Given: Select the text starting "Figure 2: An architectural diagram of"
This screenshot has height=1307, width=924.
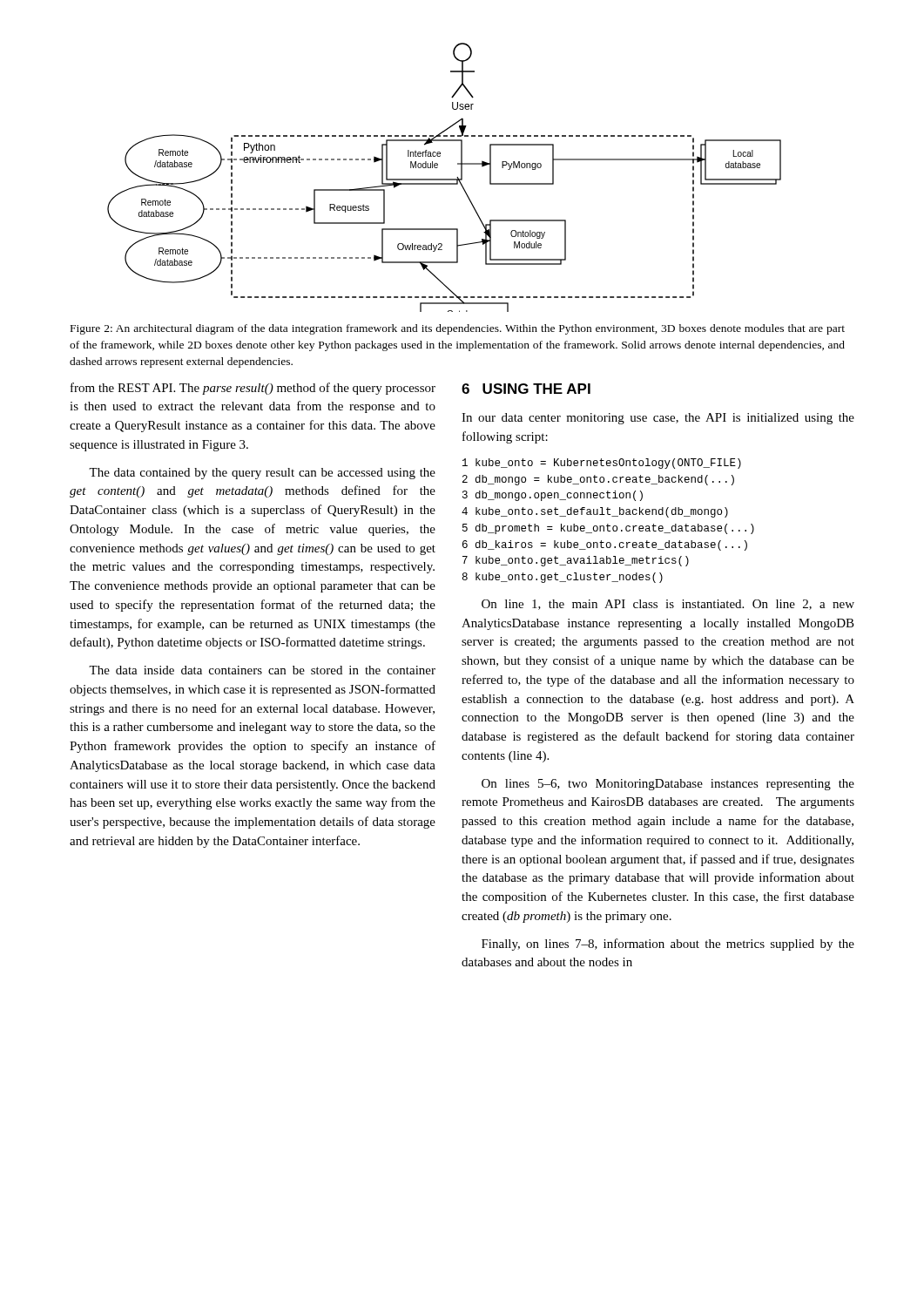Looking at the screenshot, I should tap(457, 345).
